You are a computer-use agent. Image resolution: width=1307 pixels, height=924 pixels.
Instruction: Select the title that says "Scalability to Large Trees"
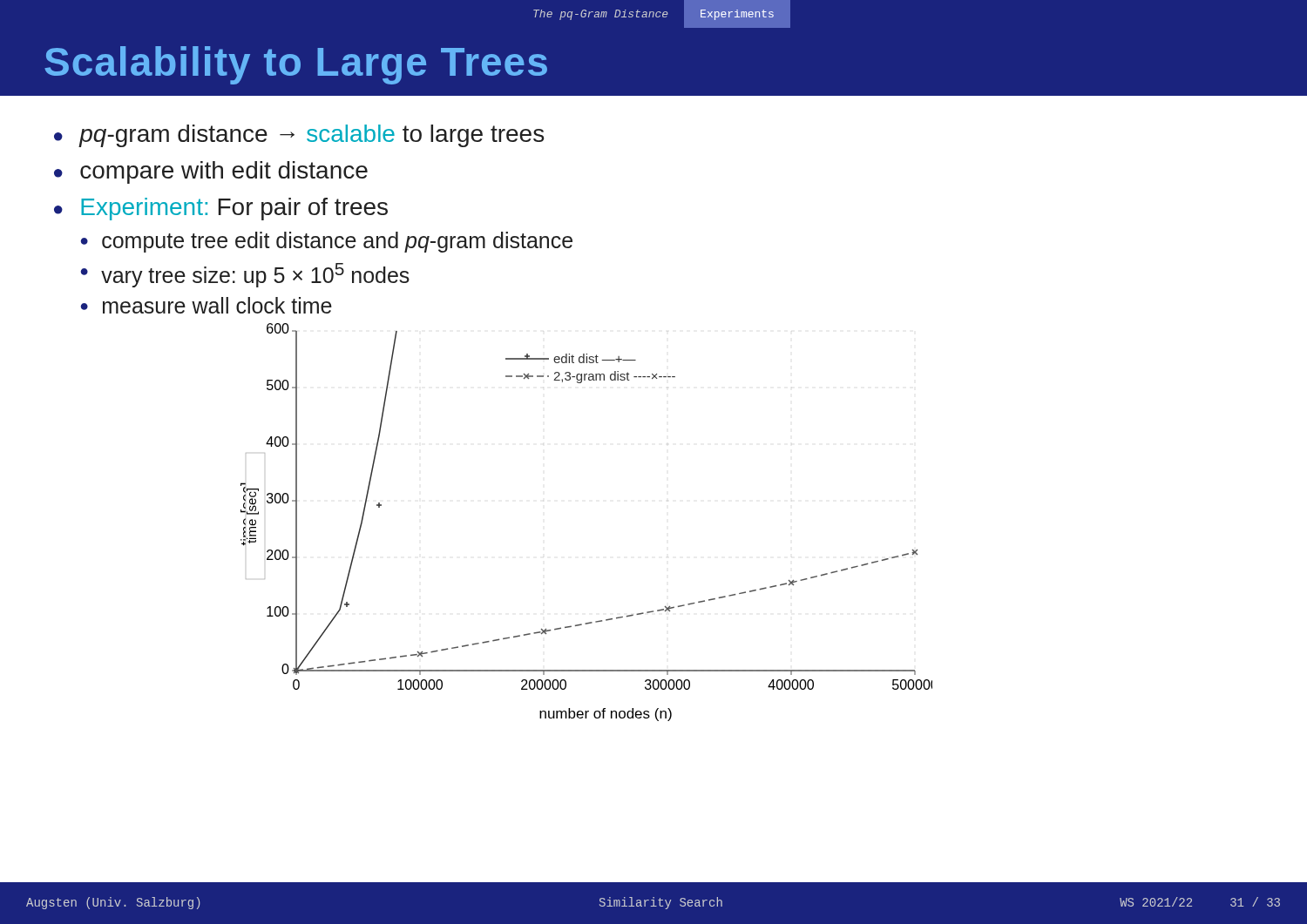(x=297, y=62)
